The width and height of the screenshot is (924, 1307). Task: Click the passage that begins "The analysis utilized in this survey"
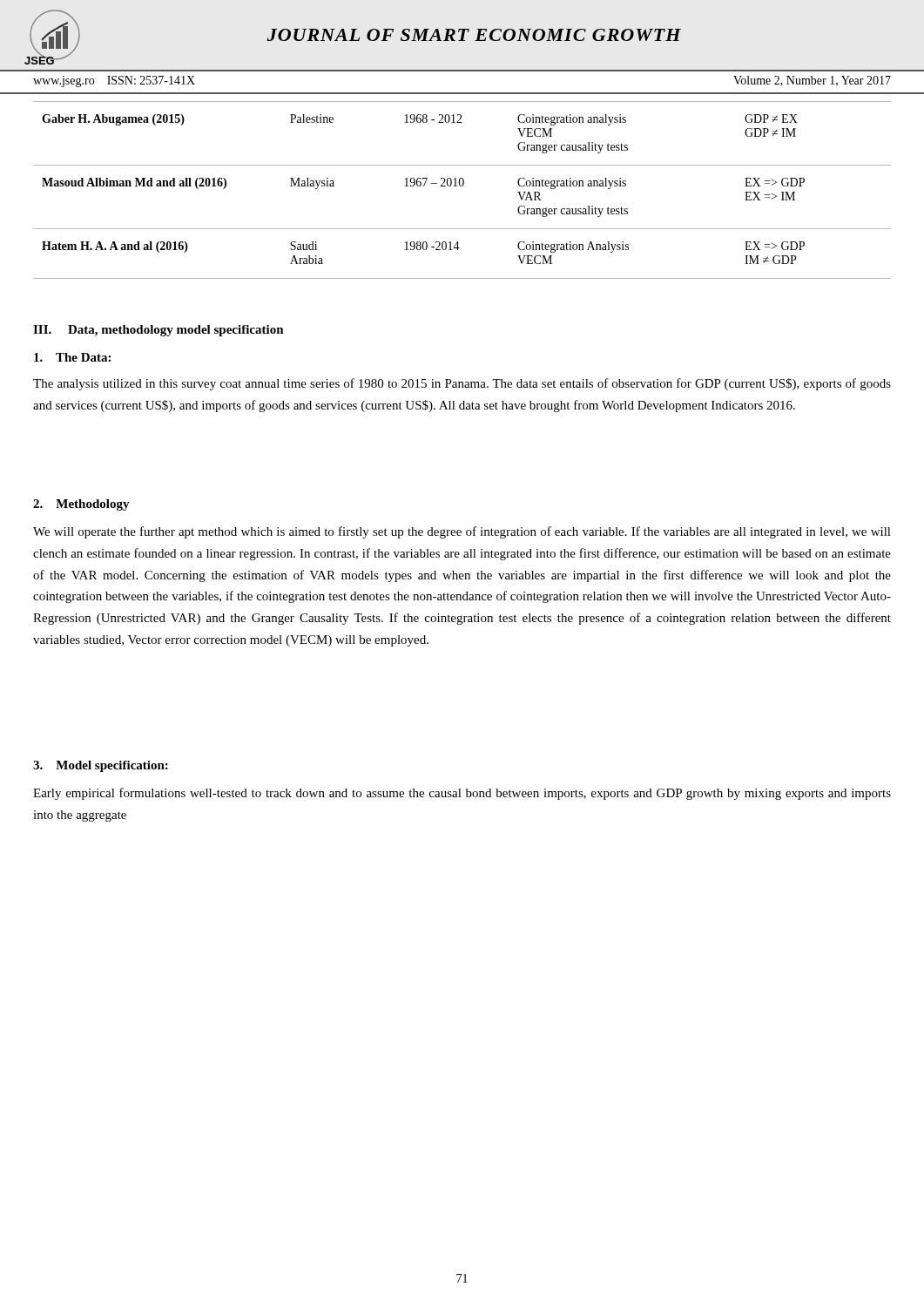coord(462,394)
